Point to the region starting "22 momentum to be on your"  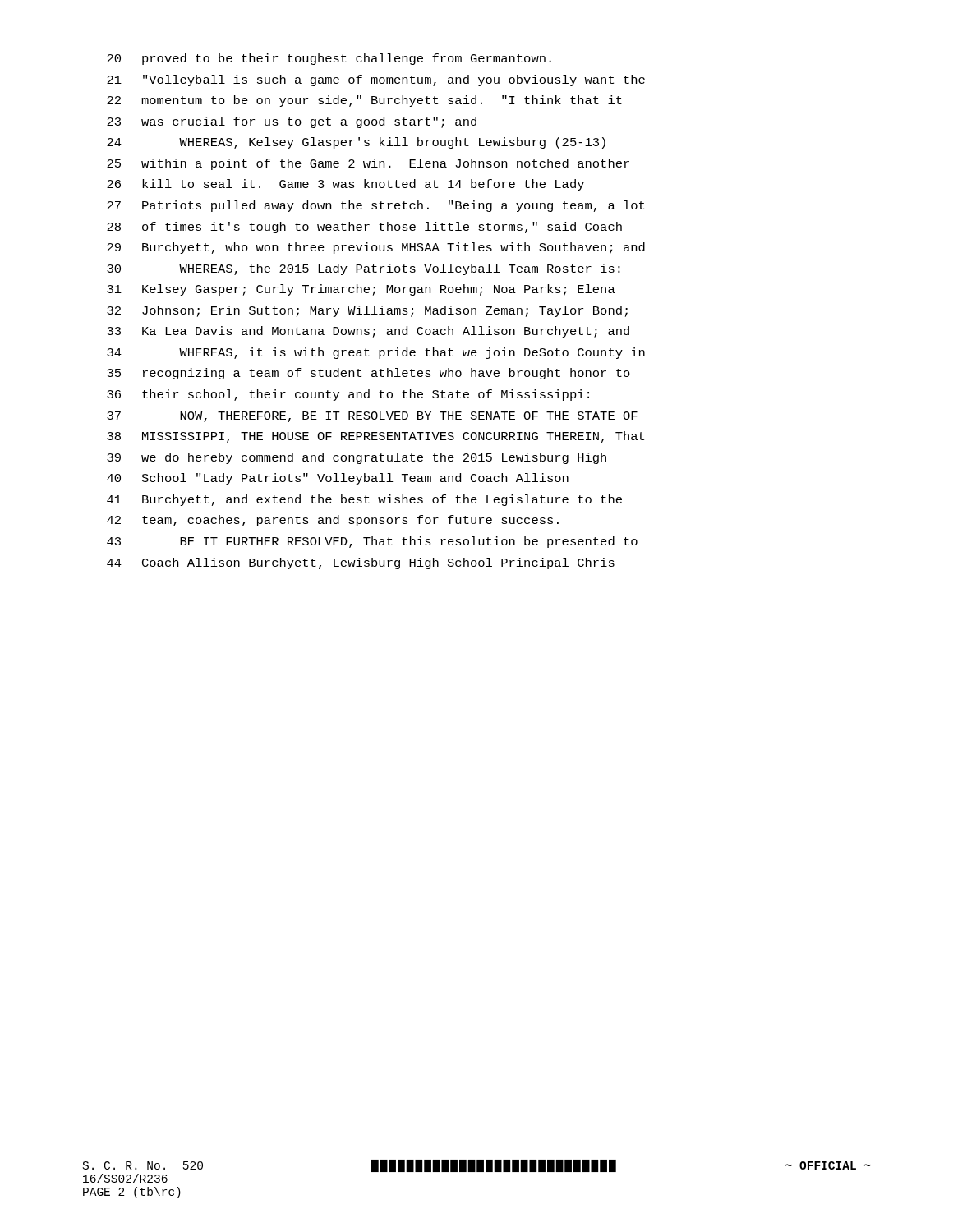click(476, 102)
